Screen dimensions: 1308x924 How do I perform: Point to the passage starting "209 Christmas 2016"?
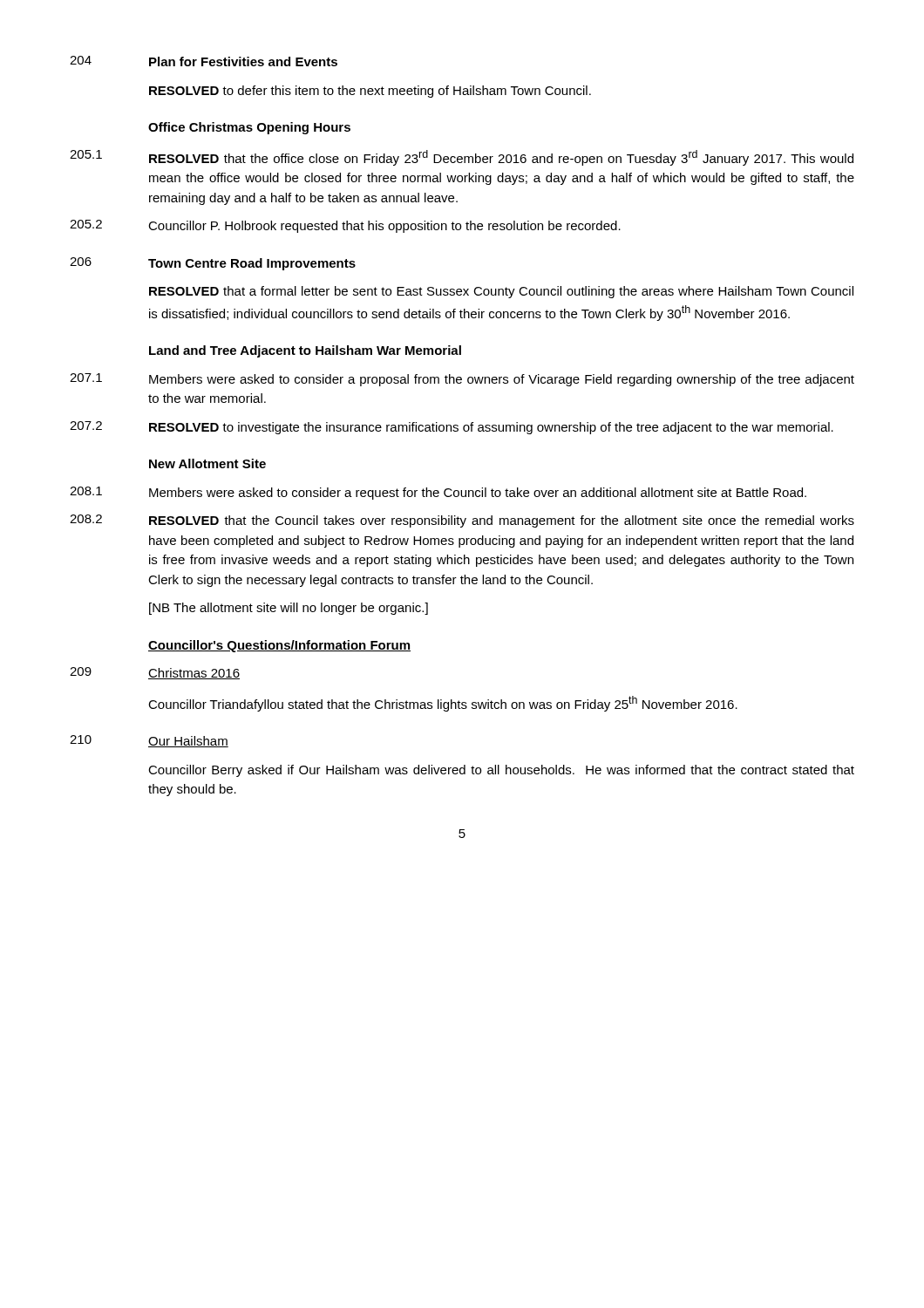click(x=155, y=673)
